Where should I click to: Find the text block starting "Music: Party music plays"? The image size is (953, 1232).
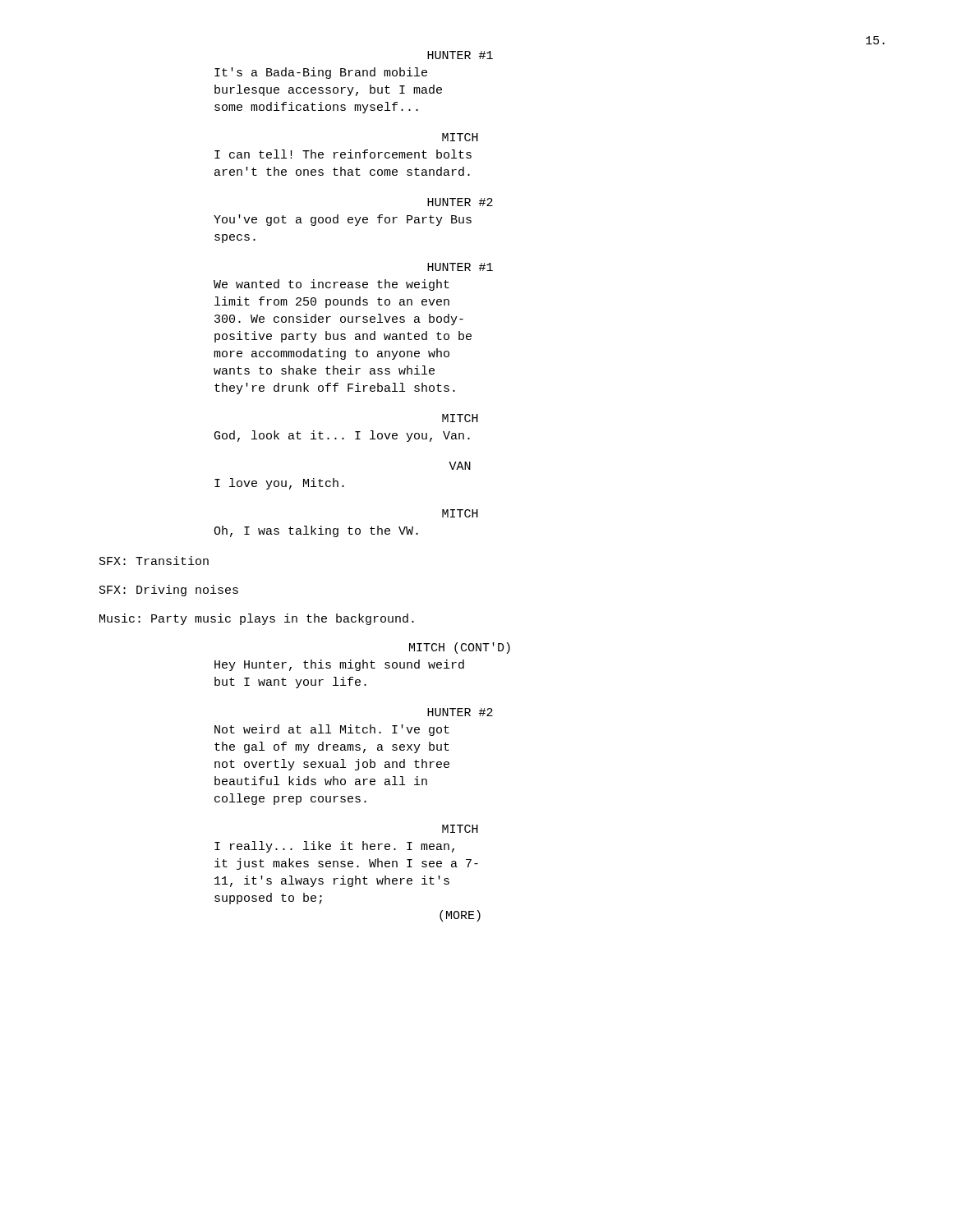258,620
